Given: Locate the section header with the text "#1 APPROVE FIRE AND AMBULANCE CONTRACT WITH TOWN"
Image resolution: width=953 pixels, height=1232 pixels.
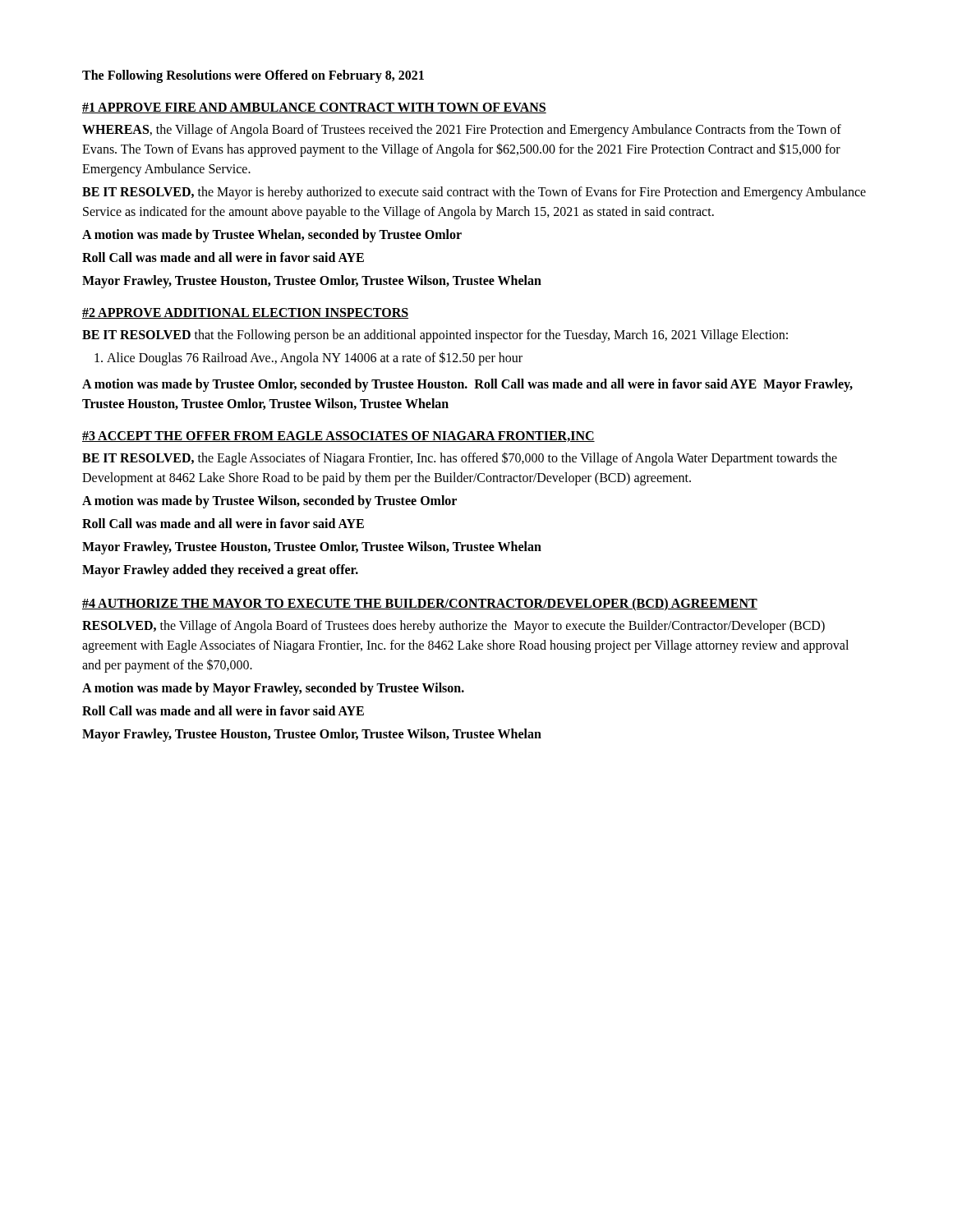Looking at the screenshot, I should pyautogui.click(x=476, y=108).
